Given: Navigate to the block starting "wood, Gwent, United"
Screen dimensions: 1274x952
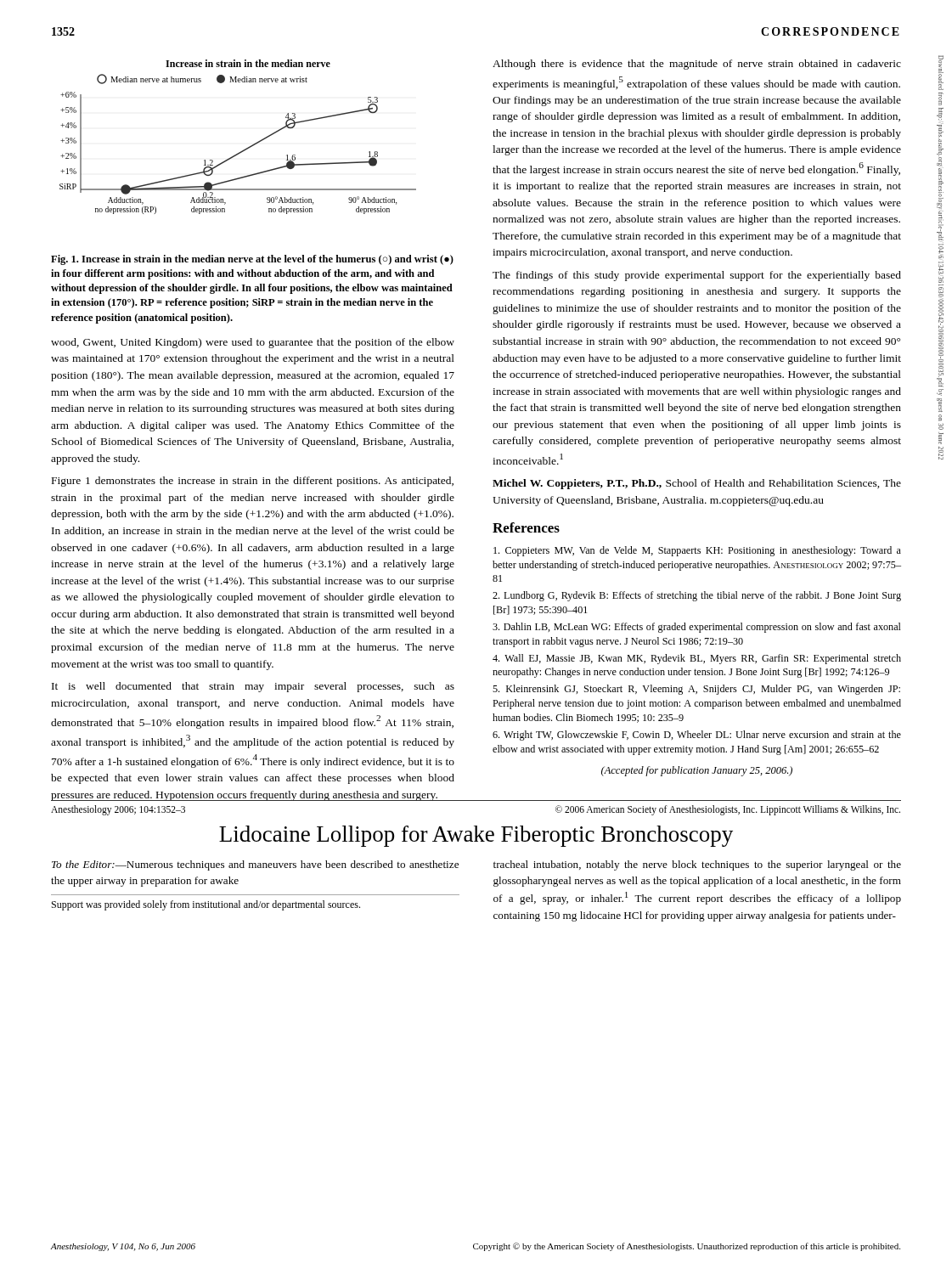Looking at the screenshot, I should [x=253, y=400].
